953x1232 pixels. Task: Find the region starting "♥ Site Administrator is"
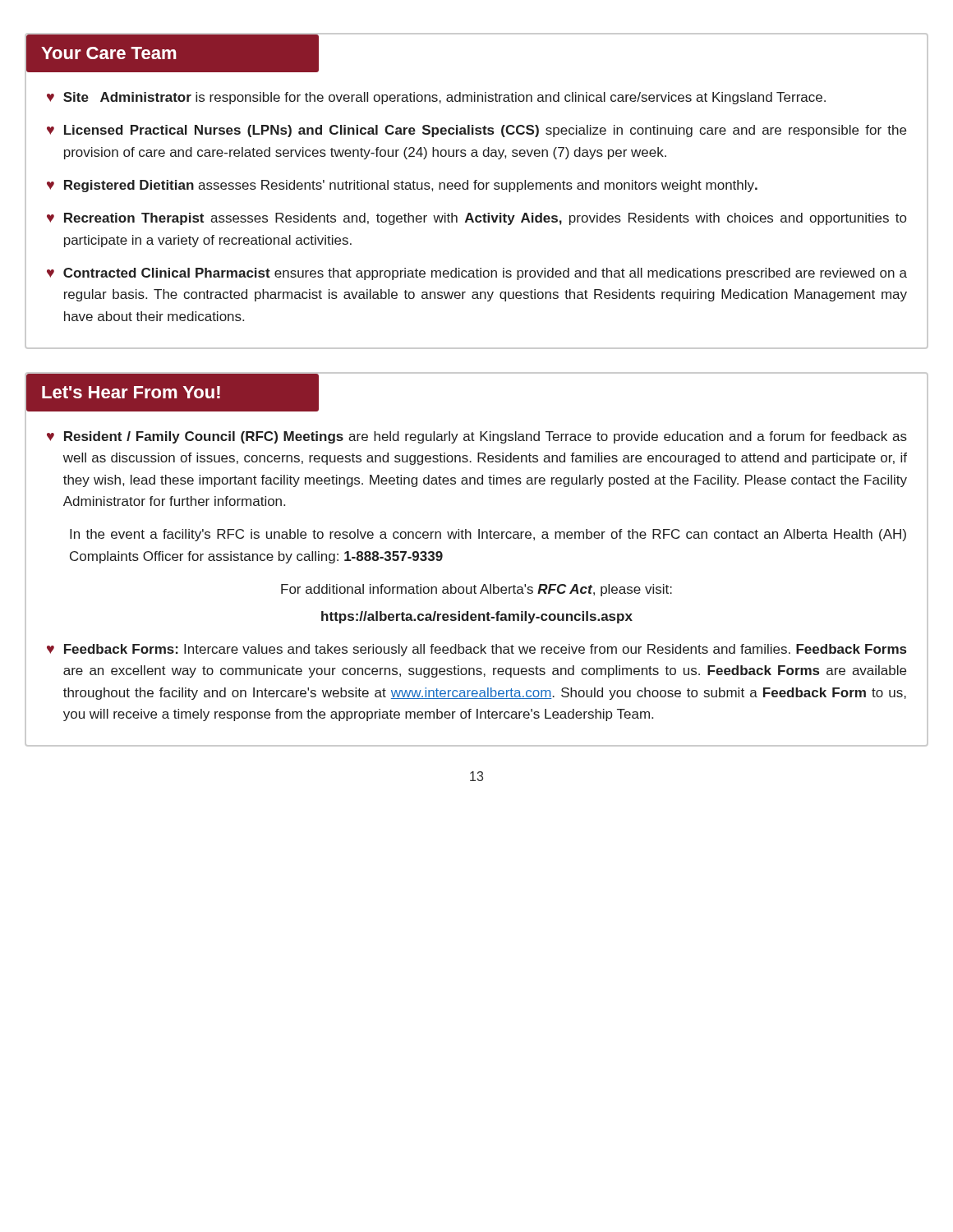436,98
